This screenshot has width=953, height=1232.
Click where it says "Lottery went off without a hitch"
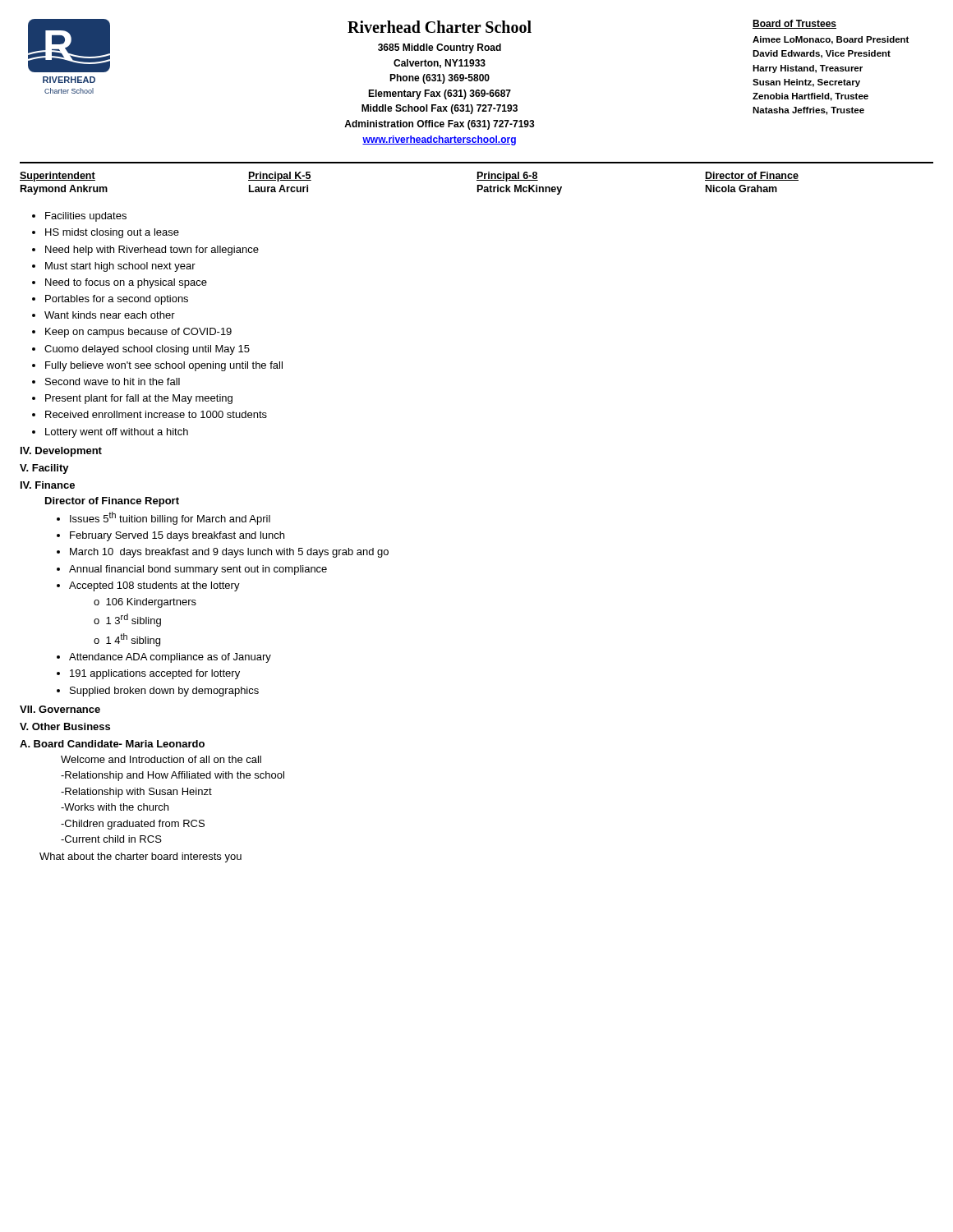(x=116, y=431)
